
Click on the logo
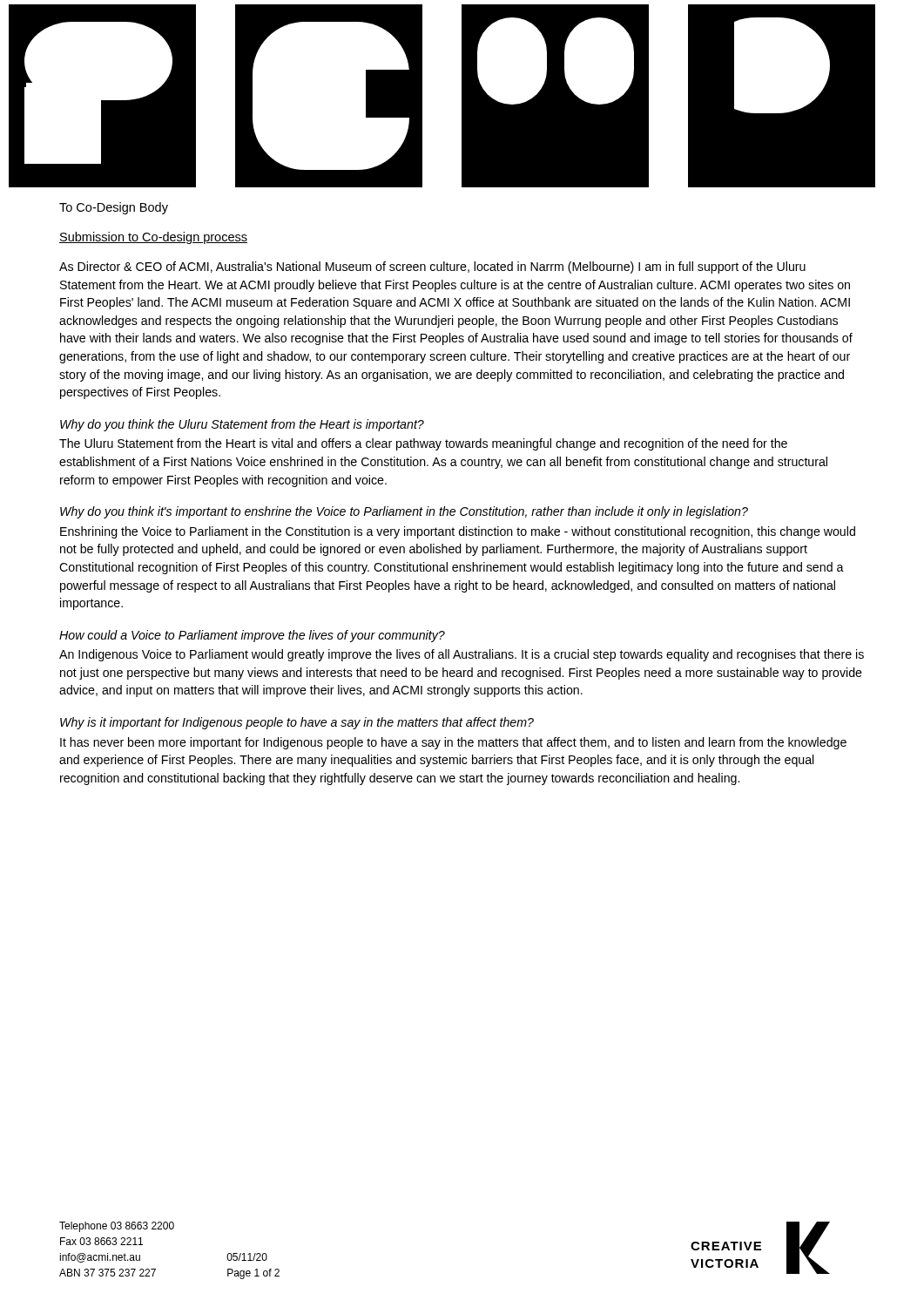tap(462, 96)
